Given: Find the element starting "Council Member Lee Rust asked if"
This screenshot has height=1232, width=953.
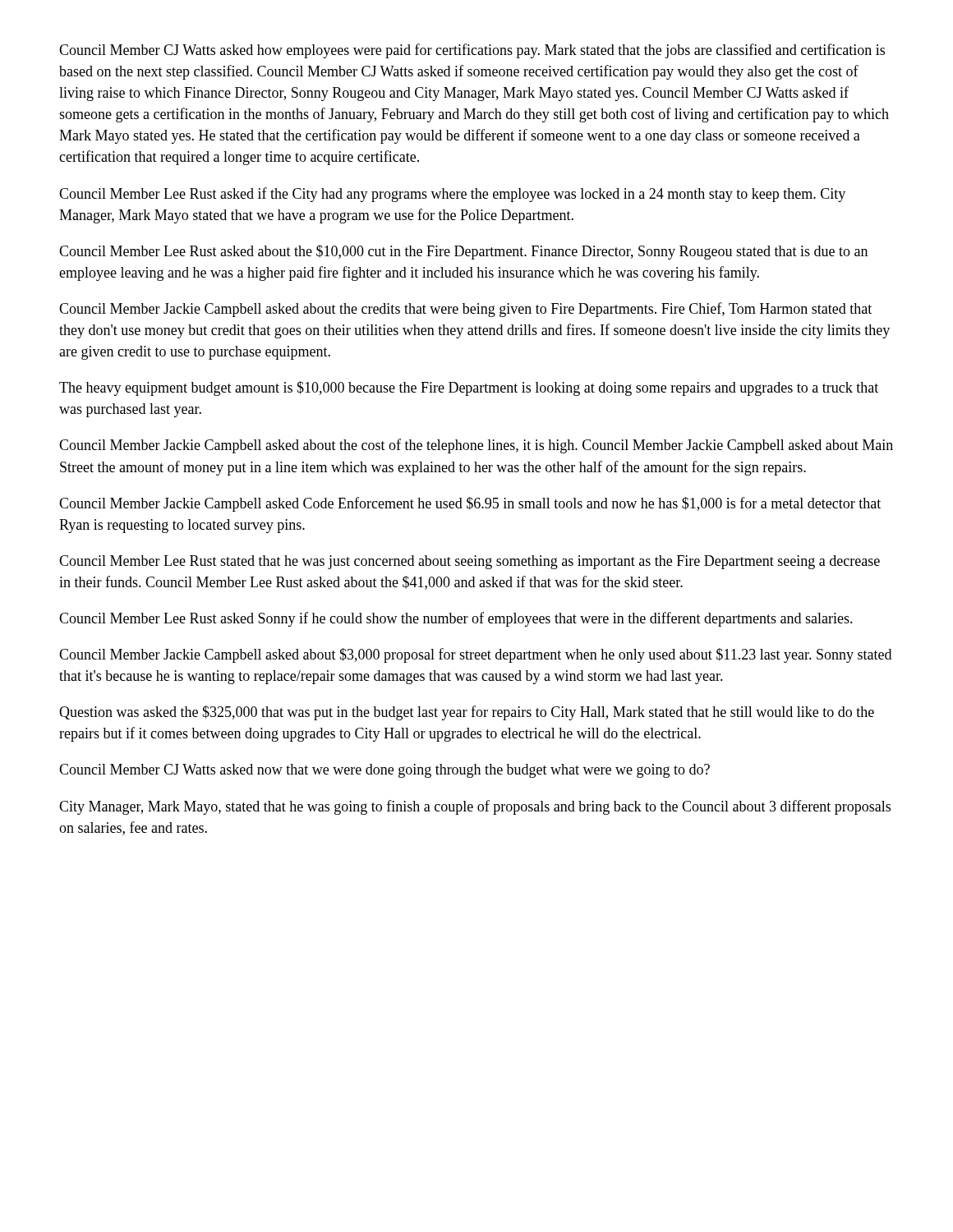Looking at the screenshot, I should click(452, 204).
